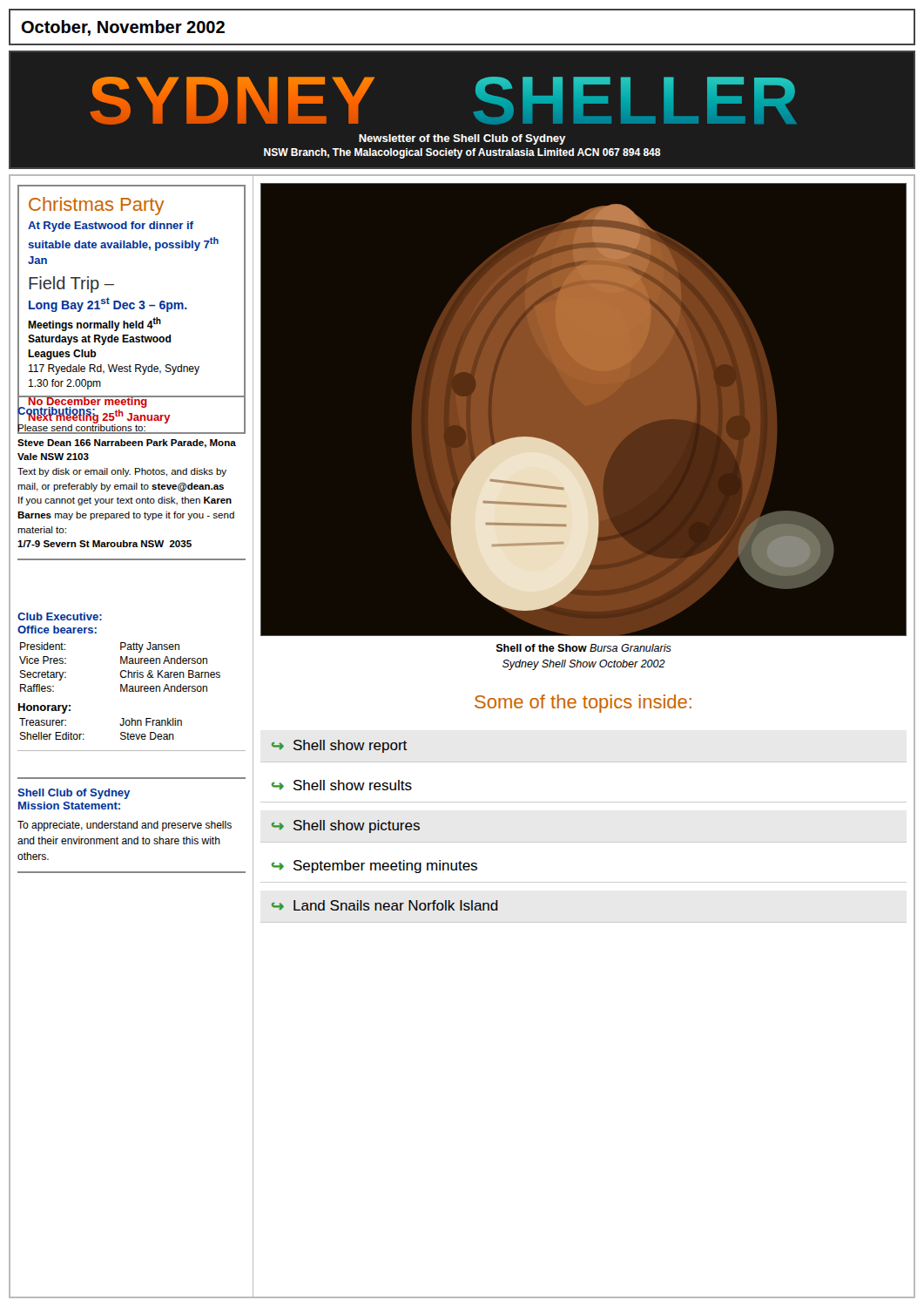Click where it says "↪ Shell show results"
924x1307 pixels.
tap(341, 786)
